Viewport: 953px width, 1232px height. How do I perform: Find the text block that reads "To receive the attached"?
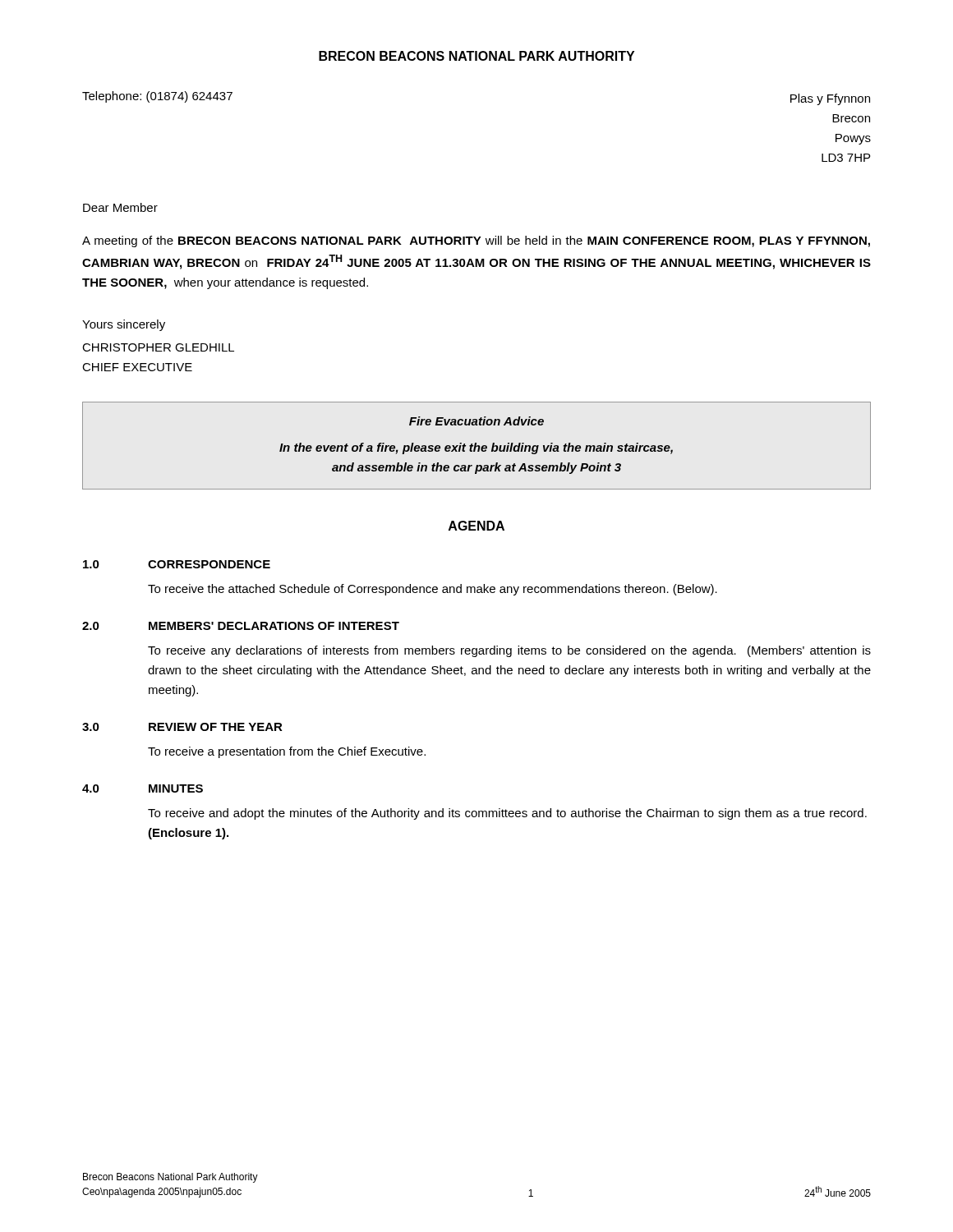433,588
